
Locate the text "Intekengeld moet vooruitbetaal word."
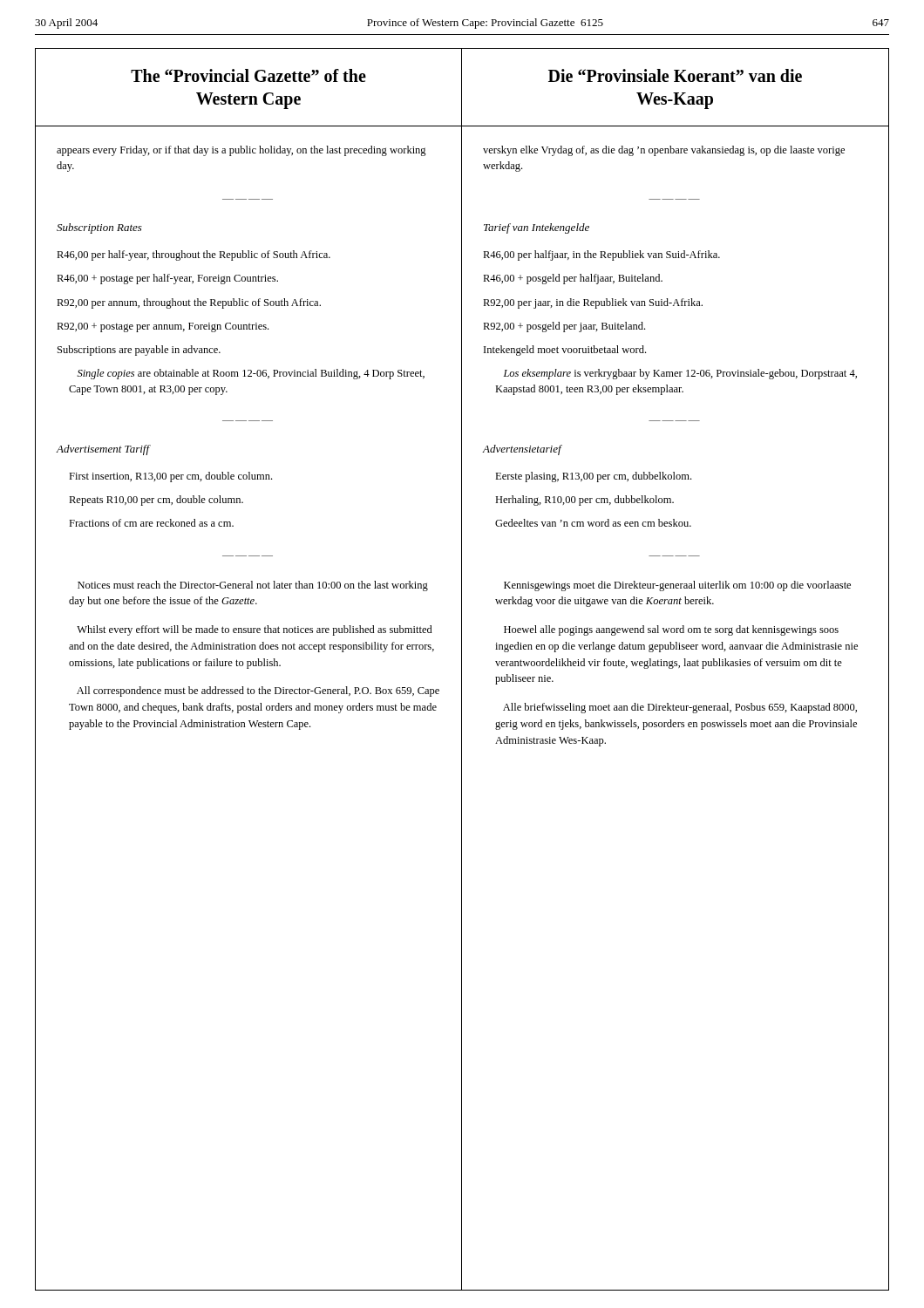[x=565, y=349]
